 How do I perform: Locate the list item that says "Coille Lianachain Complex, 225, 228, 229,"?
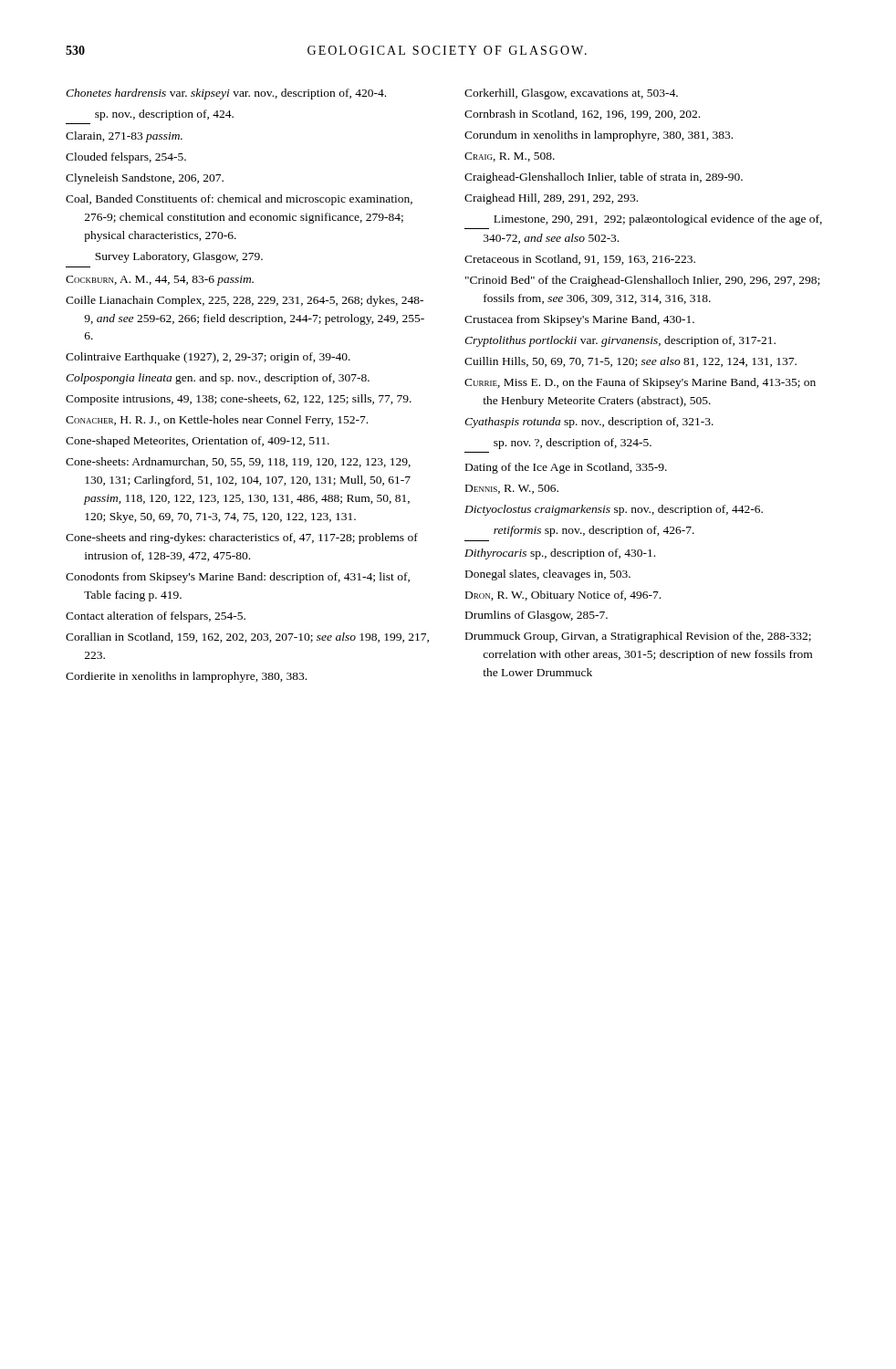click(245, 318)
